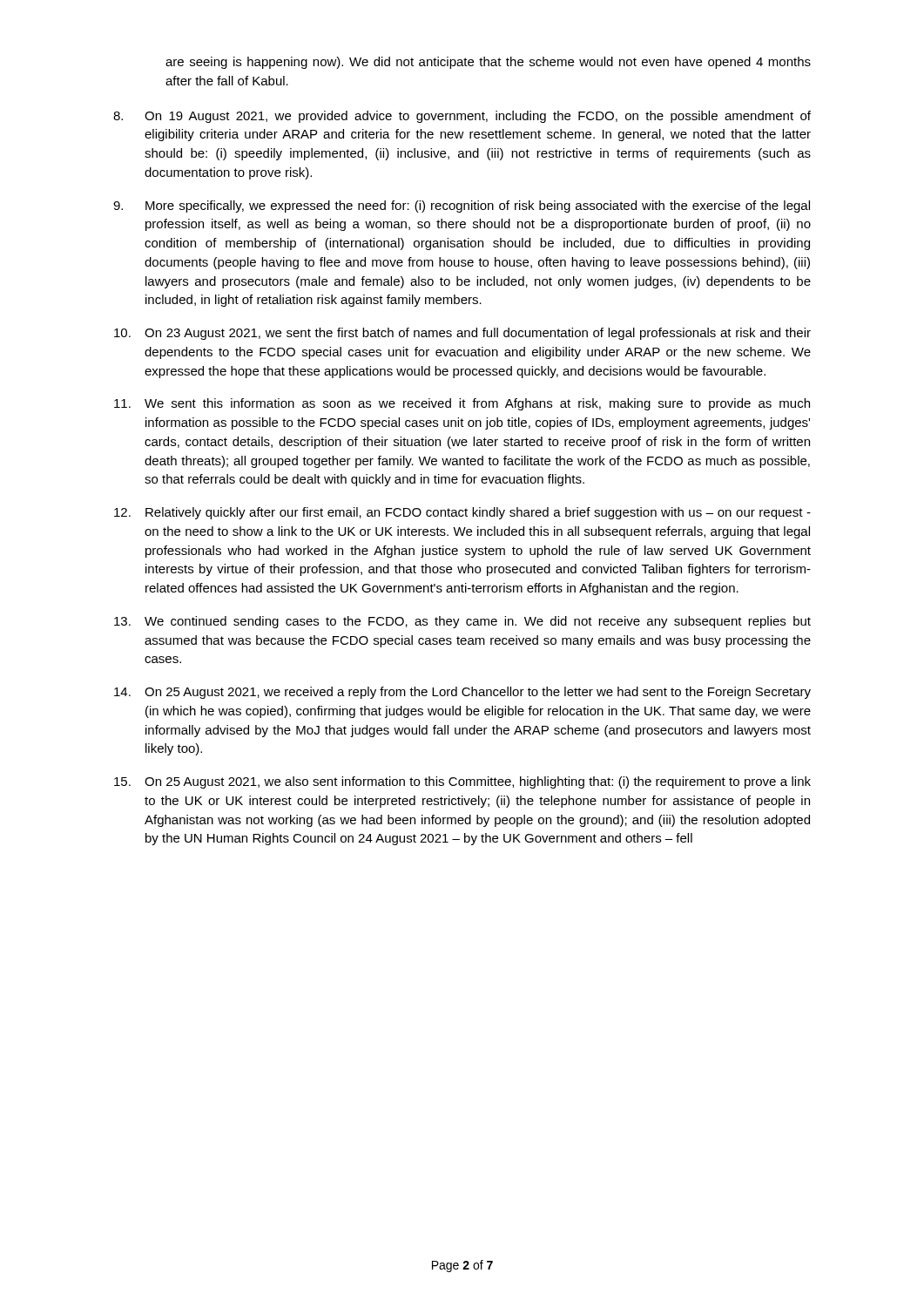Click on the region starting "8. On 19 August 2021, we provided advice"
Image resolution: width=924 pixels, height=1307 pixels.
tap(462, 144)
